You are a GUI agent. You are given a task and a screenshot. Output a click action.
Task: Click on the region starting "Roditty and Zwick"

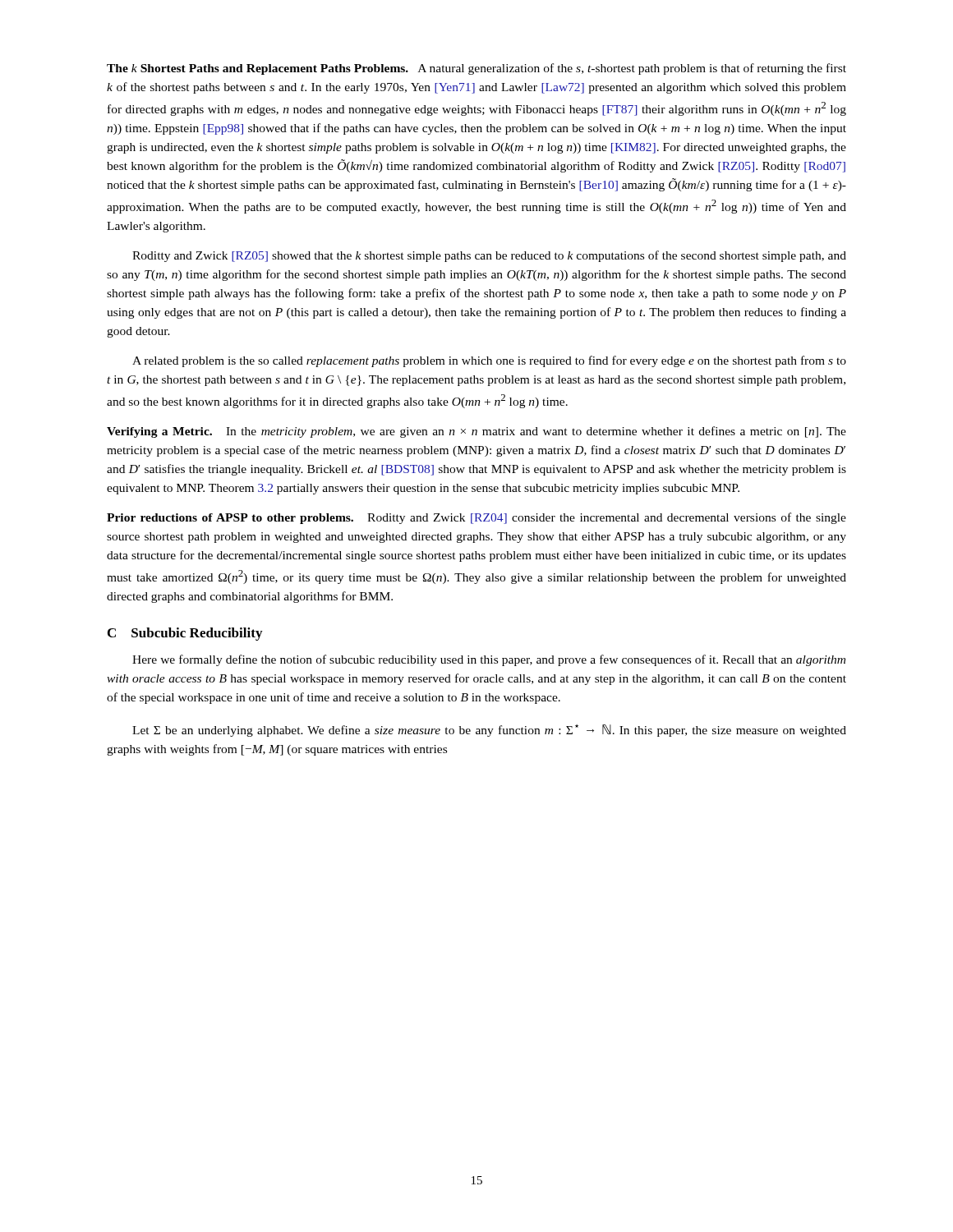pos(476,293)
